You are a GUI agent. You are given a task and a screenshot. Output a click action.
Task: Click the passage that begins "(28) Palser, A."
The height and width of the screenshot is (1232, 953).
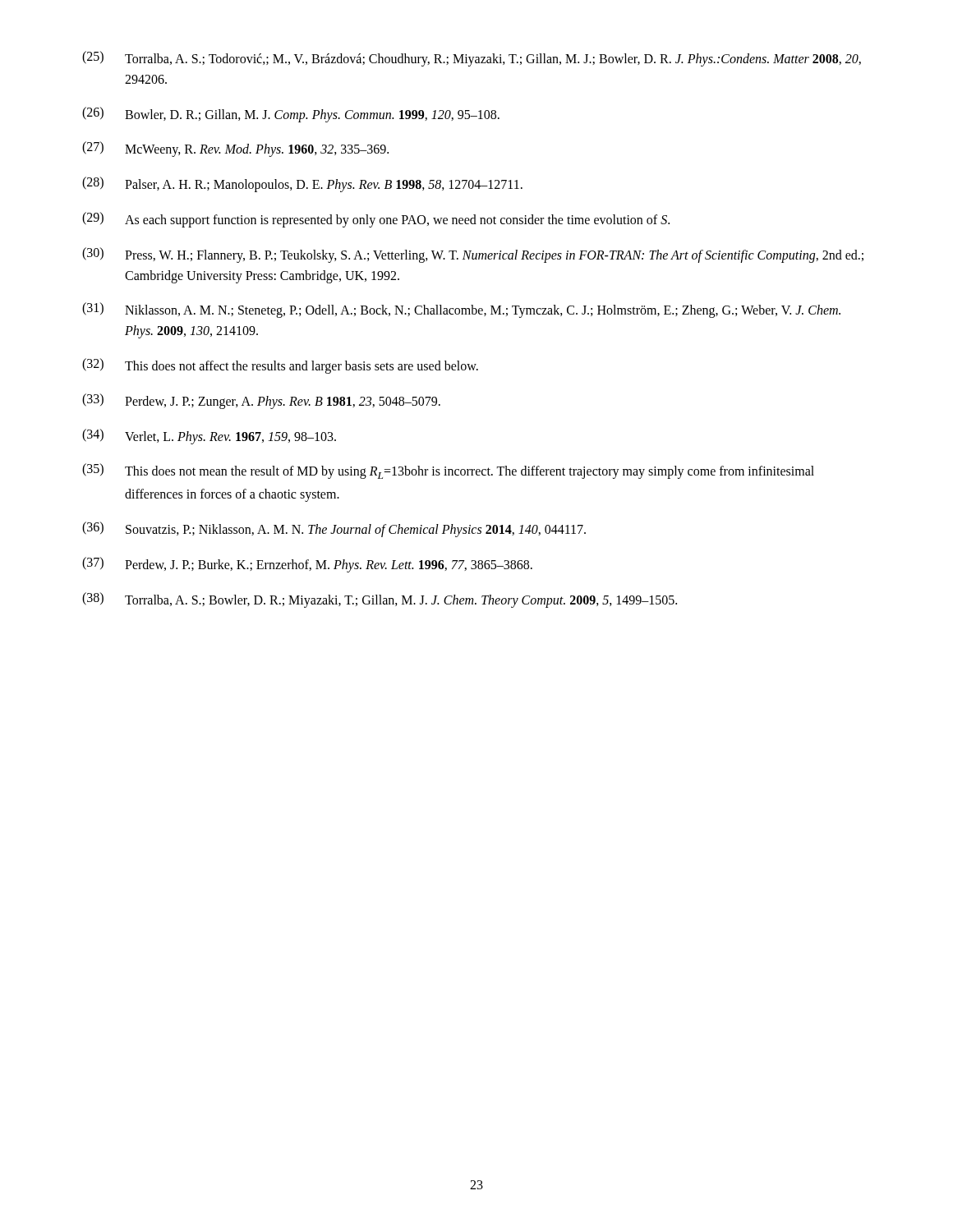click(x=476, y=185)
